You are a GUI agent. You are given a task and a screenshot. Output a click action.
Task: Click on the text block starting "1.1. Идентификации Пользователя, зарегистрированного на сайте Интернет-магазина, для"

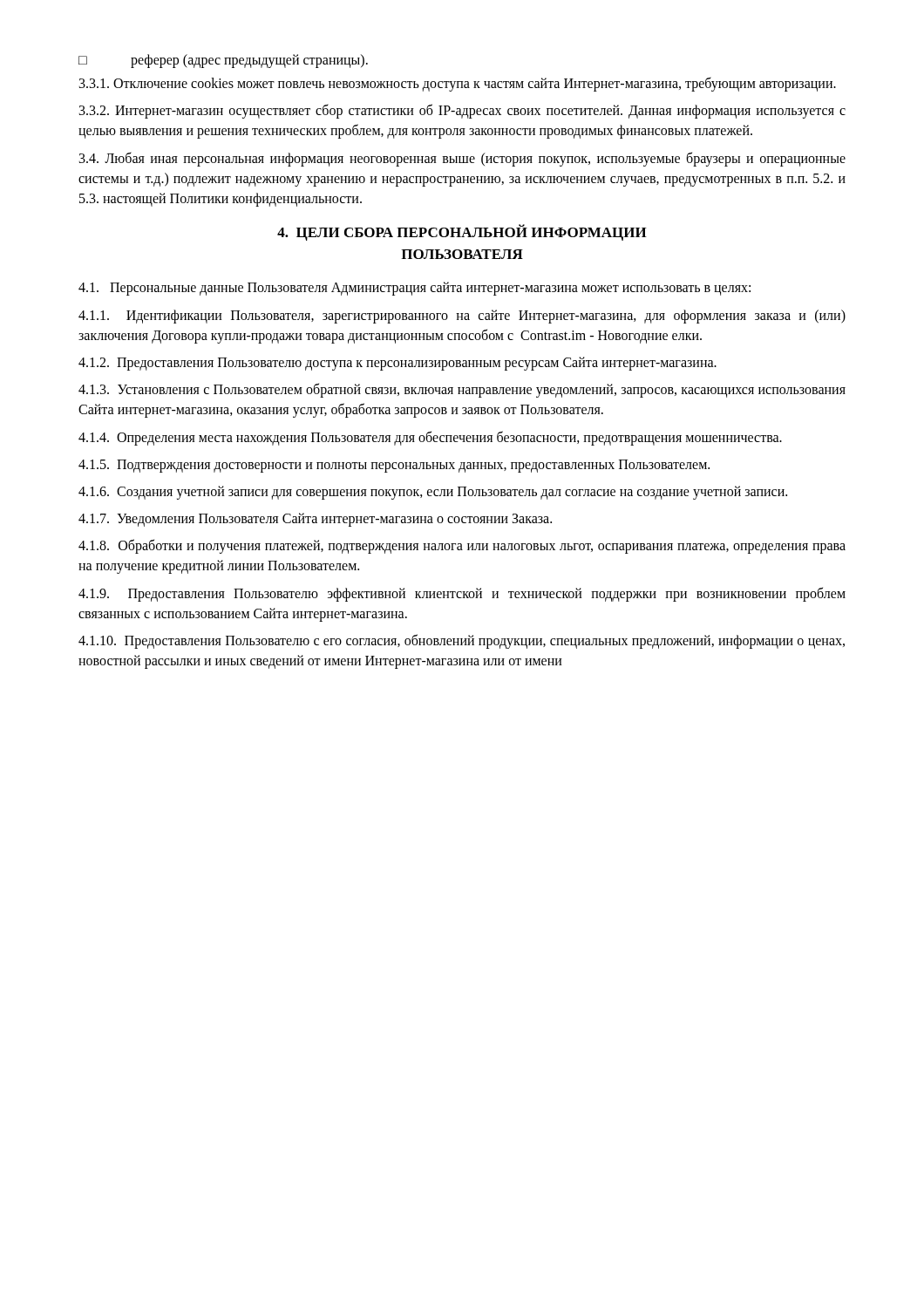click(x=462, y=325)
